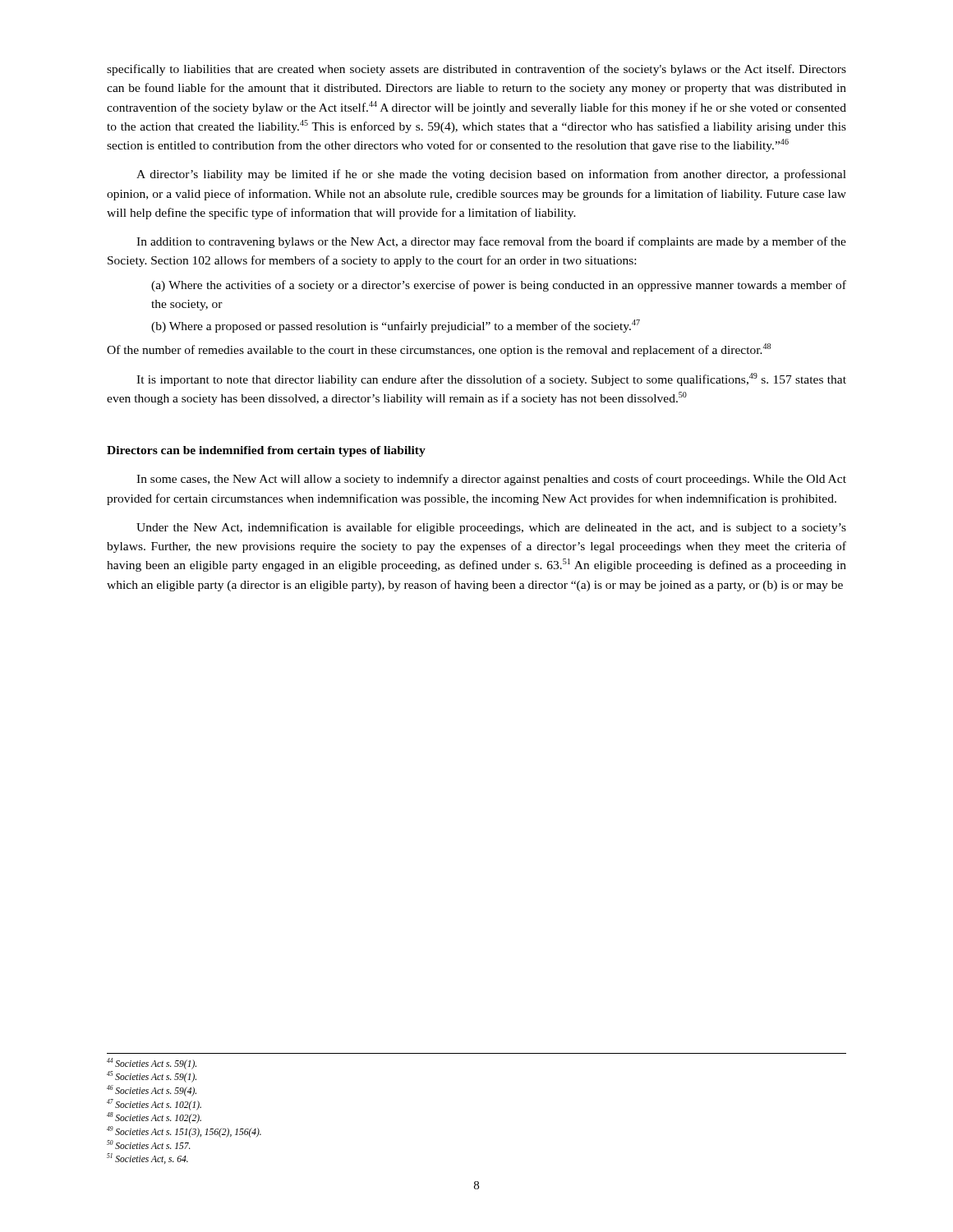Navigate to the text starting "50 Societies Act s. 157."
Image resolution: width=953 pixels, height=1232 pixels.
point(149,1145)
